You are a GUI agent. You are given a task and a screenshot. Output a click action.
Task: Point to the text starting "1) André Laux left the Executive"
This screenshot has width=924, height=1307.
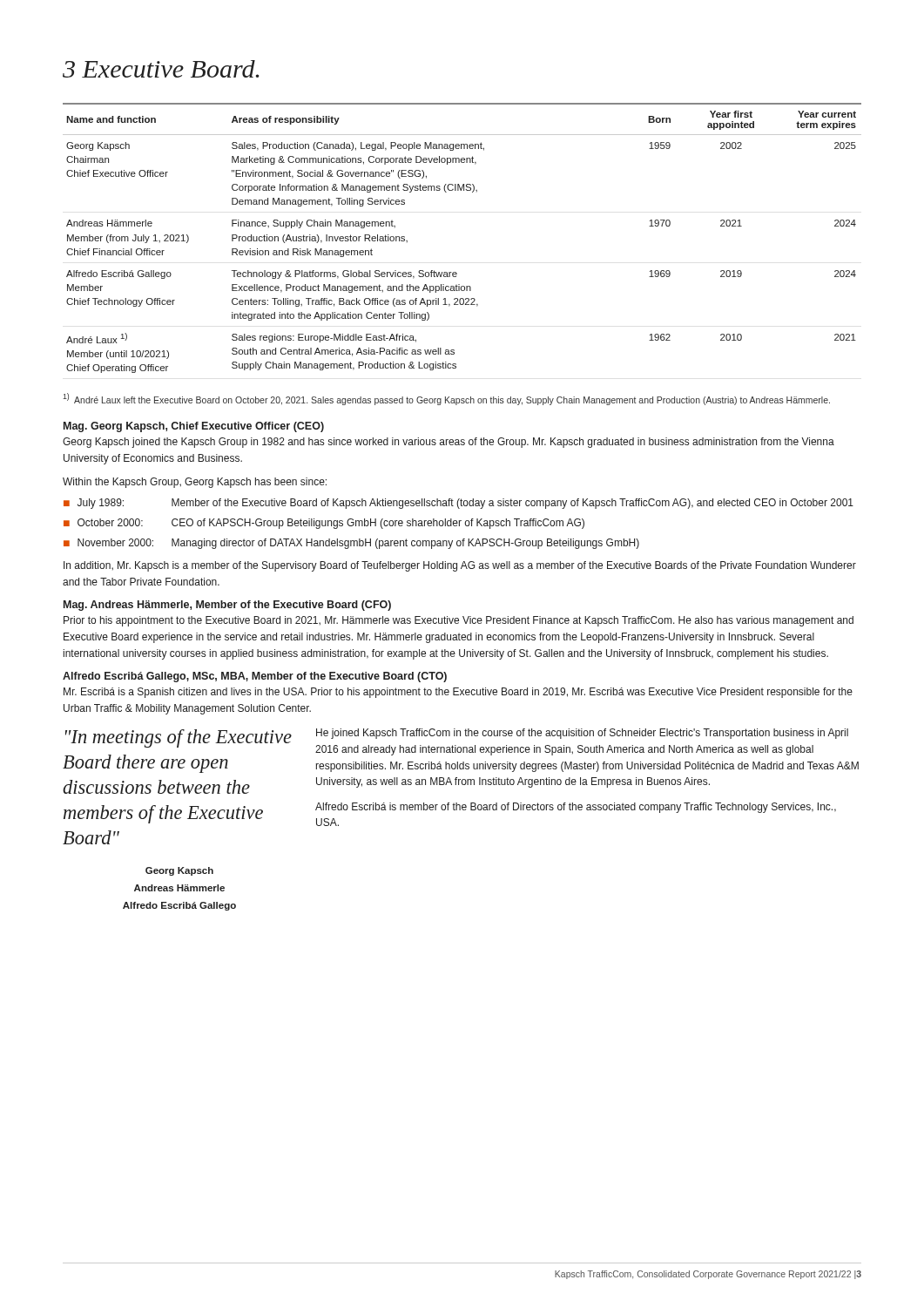(447, 399)
